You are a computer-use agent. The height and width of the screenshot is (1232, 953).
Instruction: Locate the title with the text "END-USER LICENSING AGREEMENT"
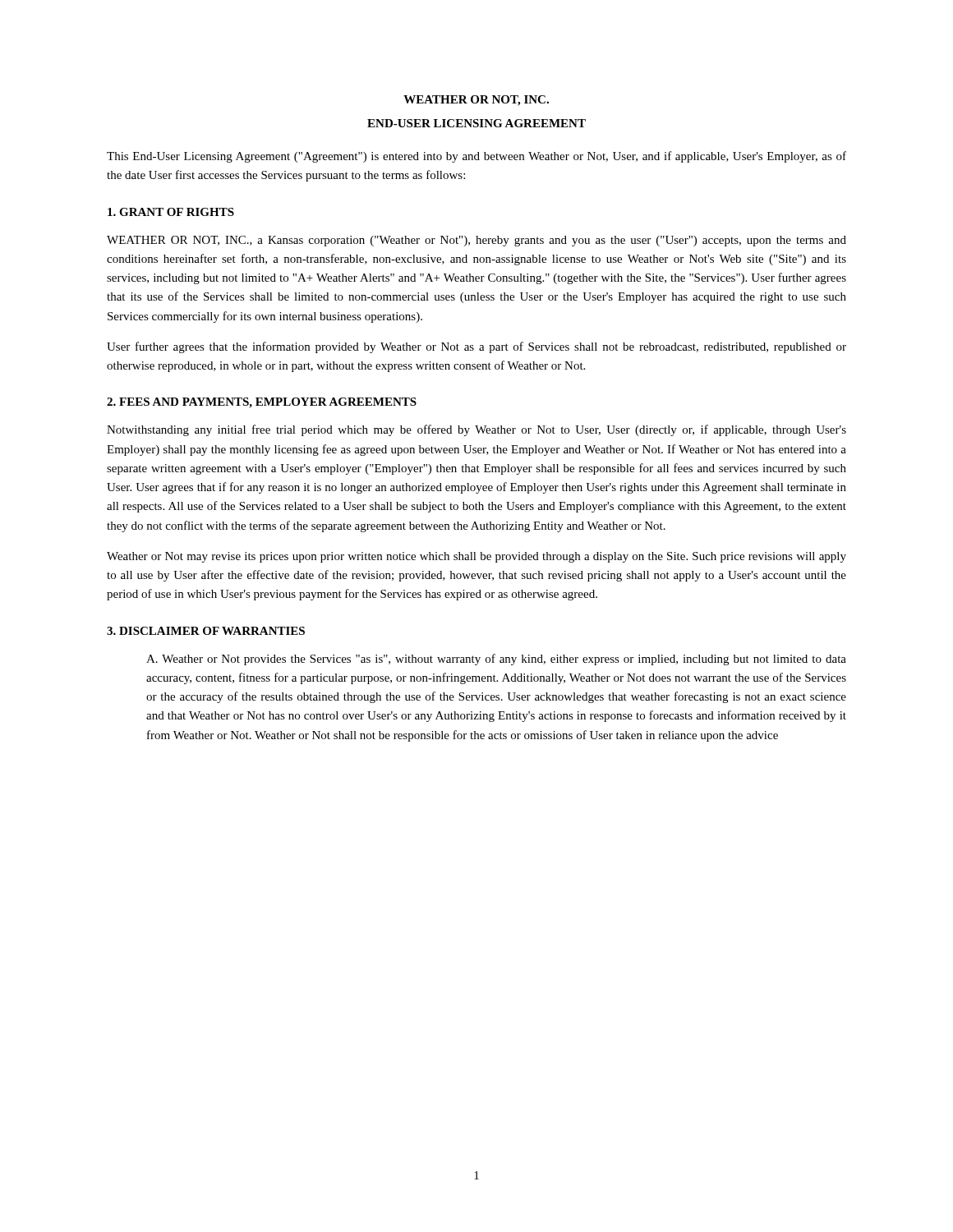point(476,123)
